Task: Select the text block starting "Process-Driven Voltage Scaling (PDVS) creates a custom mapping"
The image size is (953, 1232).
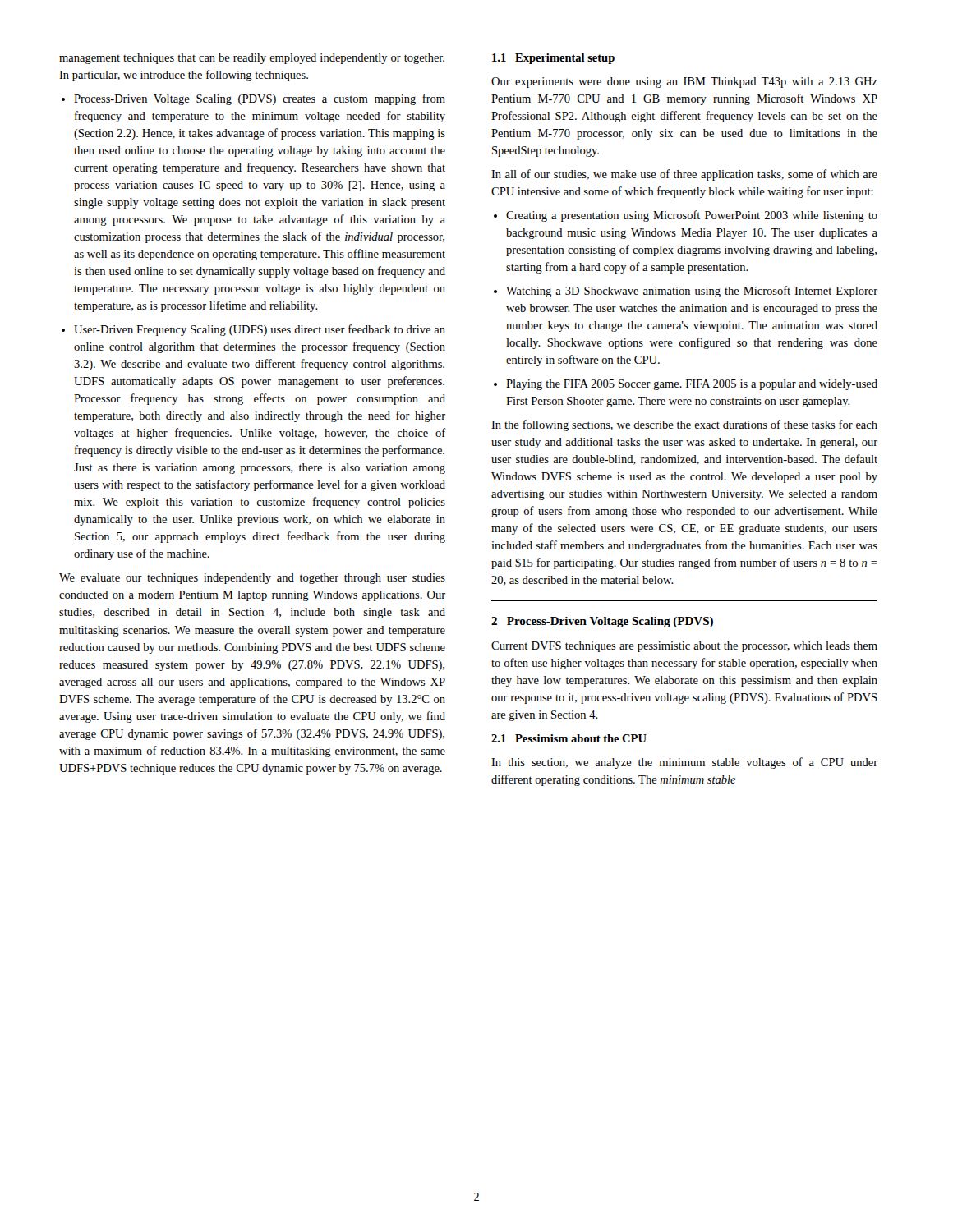Action: point(260,202)
